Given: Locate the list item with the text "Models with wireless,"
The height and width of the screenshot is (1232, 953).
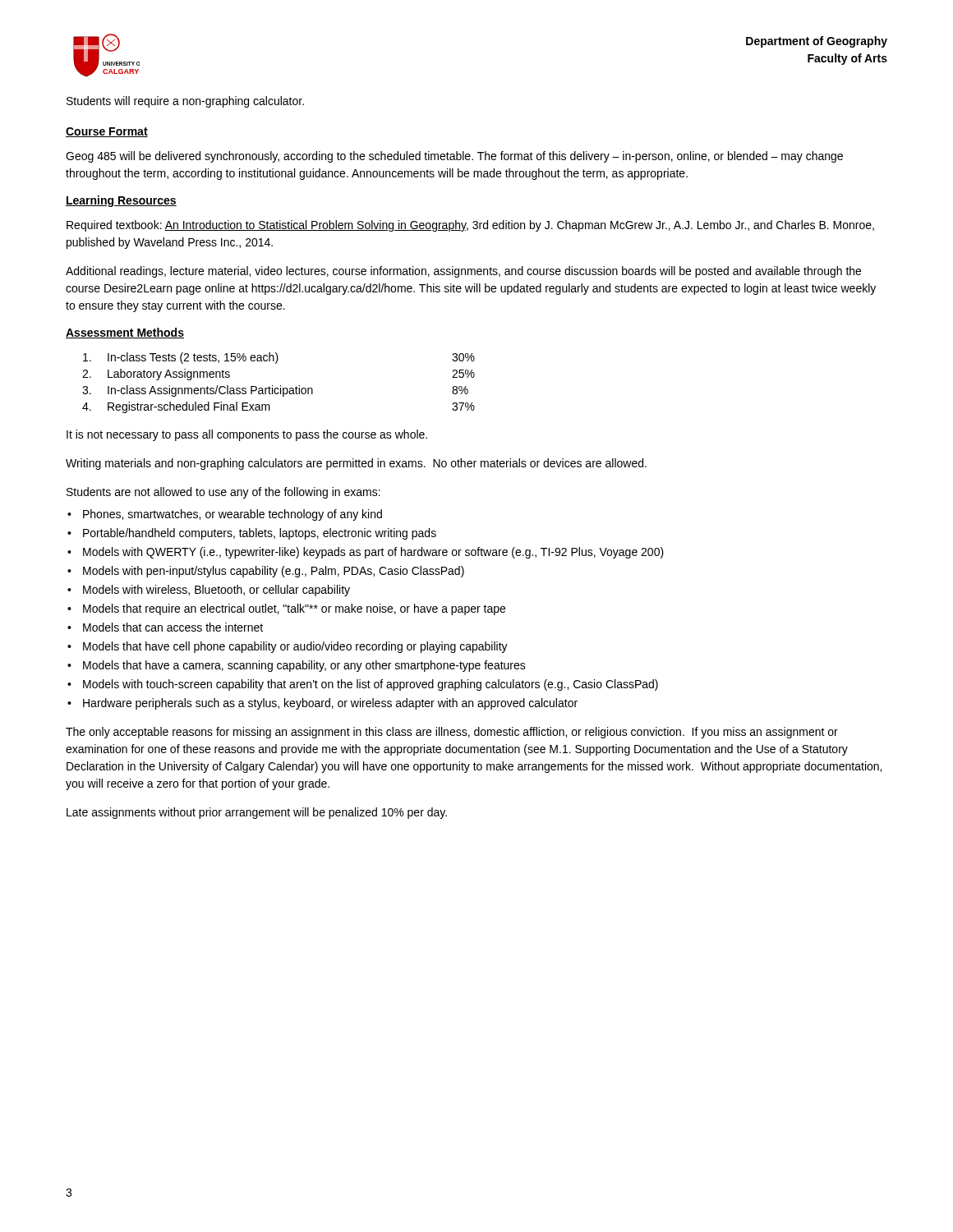Looking at the screenshot, I should point(216,590).
